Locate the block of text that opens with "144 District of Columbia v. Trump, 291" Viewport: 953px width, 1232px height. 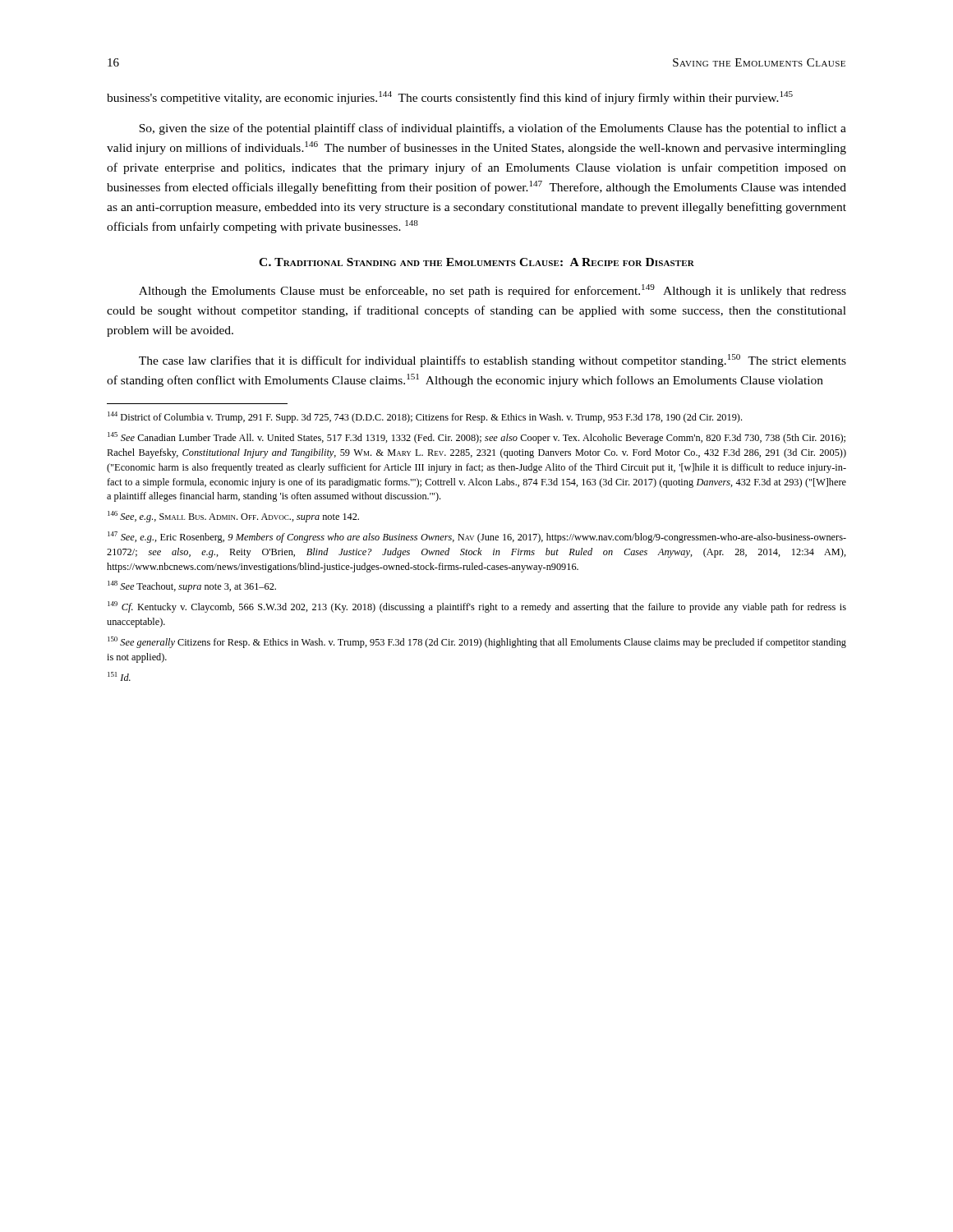coord(425,417)
